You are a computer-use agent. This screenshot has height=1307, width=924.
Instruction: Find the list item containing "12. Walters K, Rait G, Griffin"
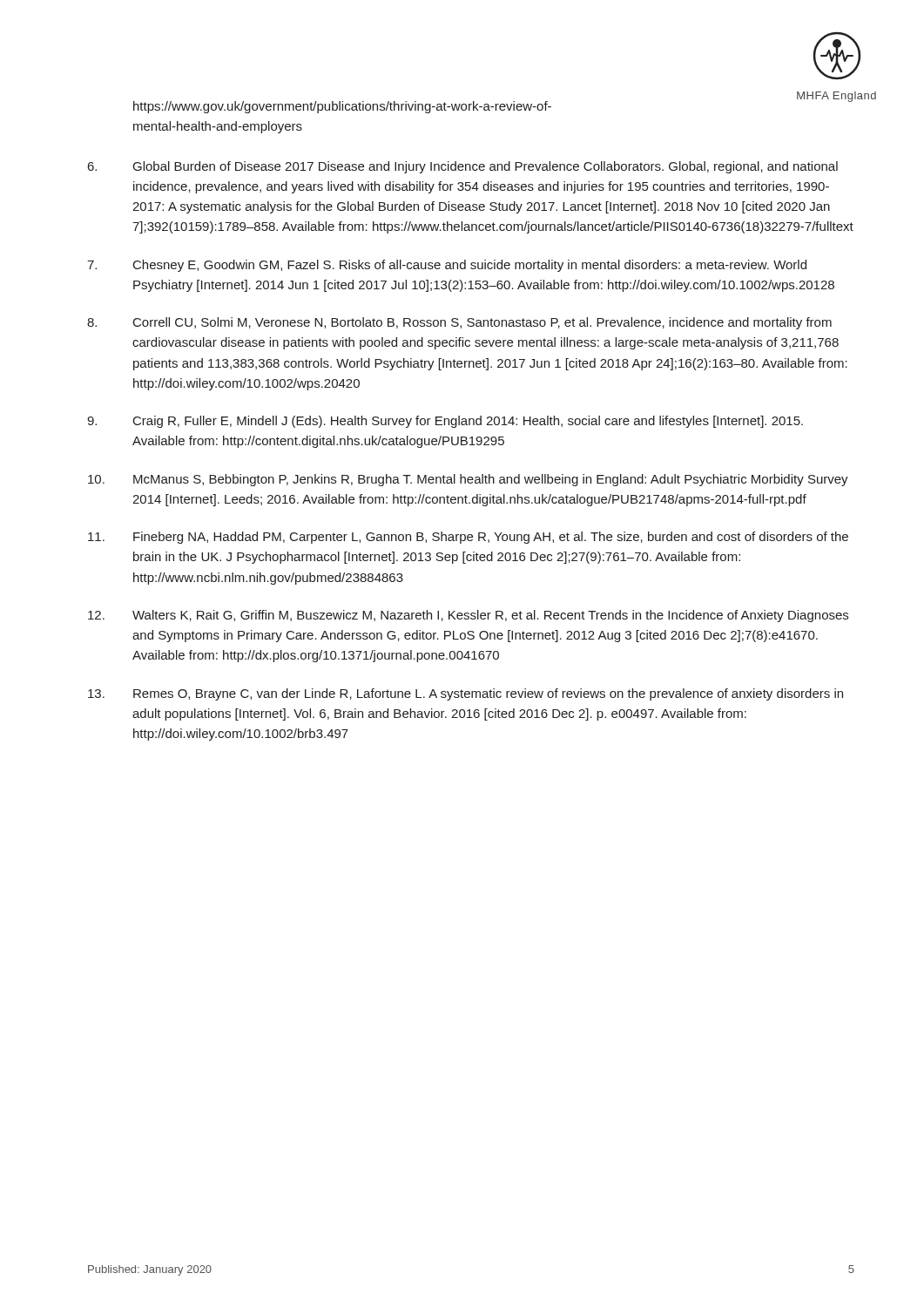tap(471, 635)
